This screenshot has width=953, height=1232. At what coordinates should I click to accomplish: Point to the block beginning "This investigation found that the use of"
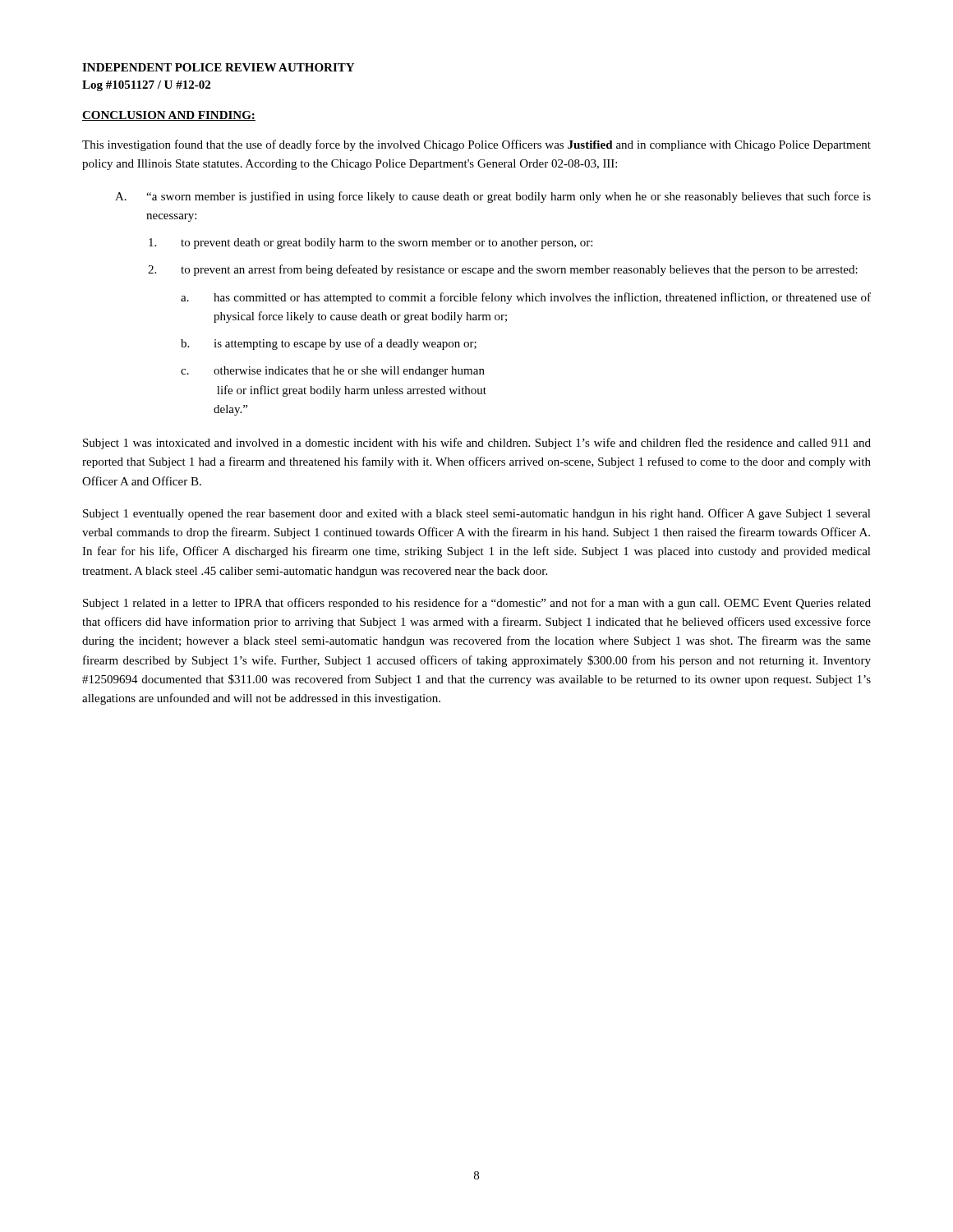[476, 154]
